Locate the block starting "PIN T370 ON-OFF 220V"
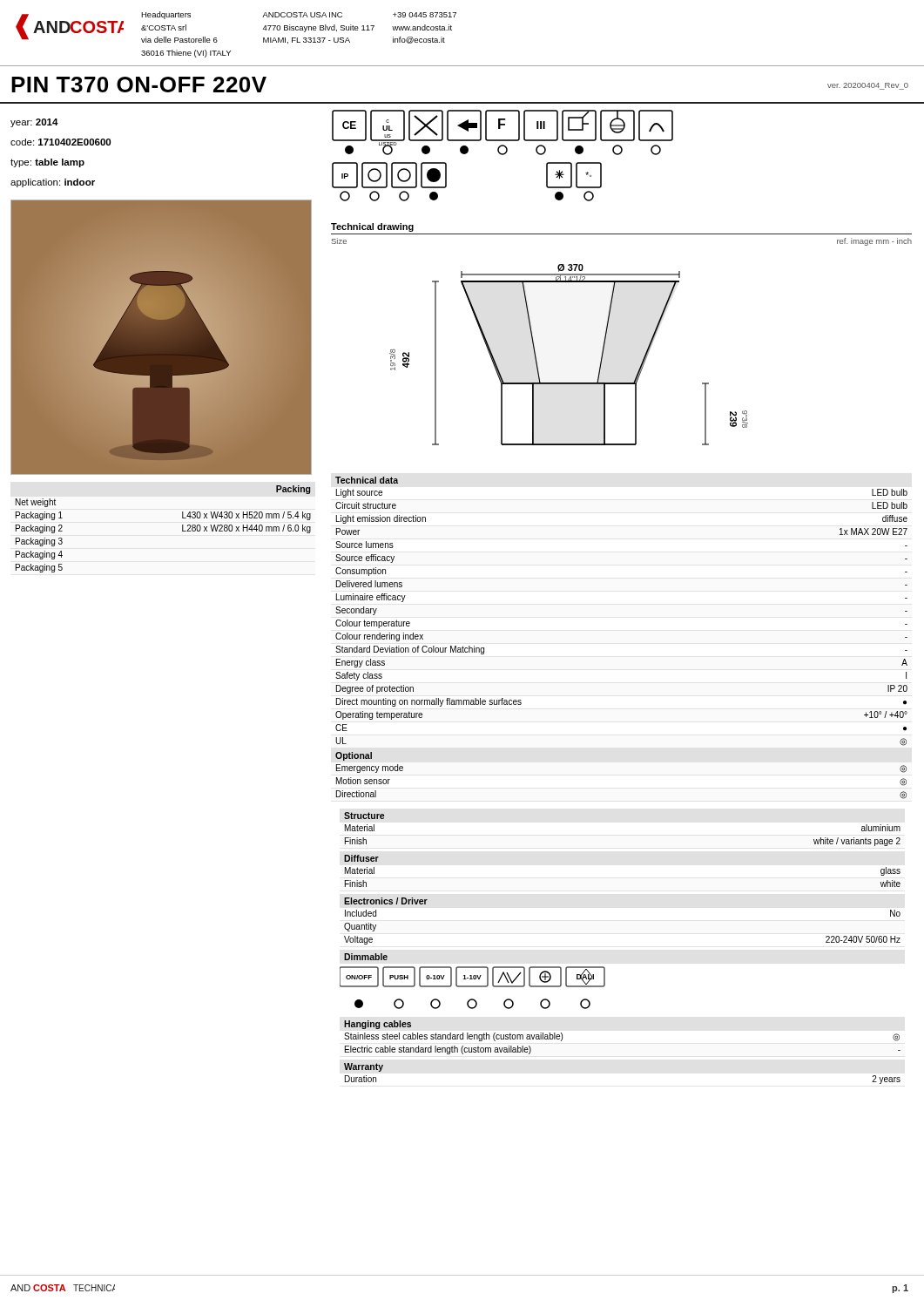The image size is (924, 1307). pyautogui.click(x=142, y=84)
